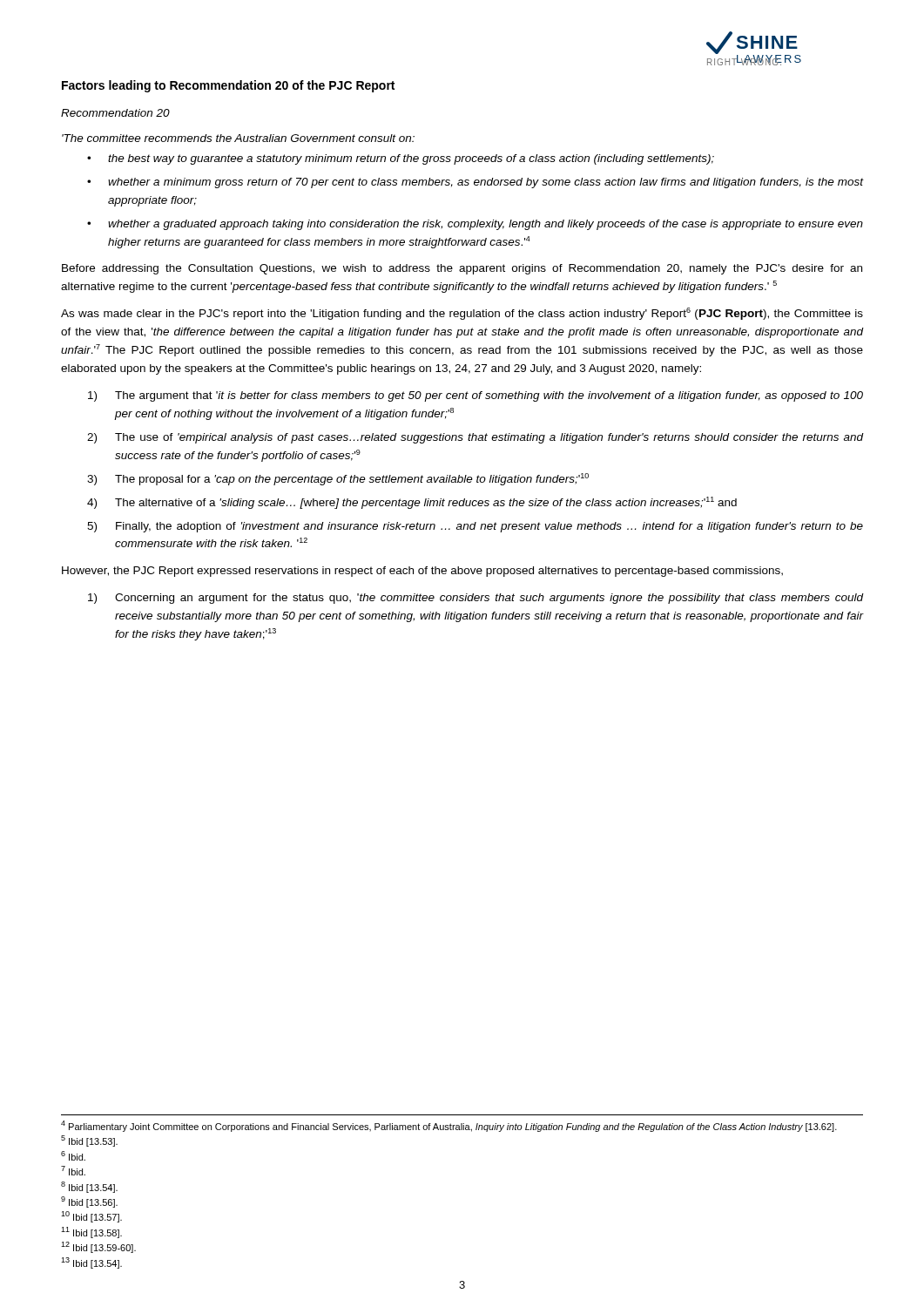This screenshot has height=1307, width=924.
Task: Point to the passage starting "However, the PJC Report expressed reservations"
Action: pos(422,571)
